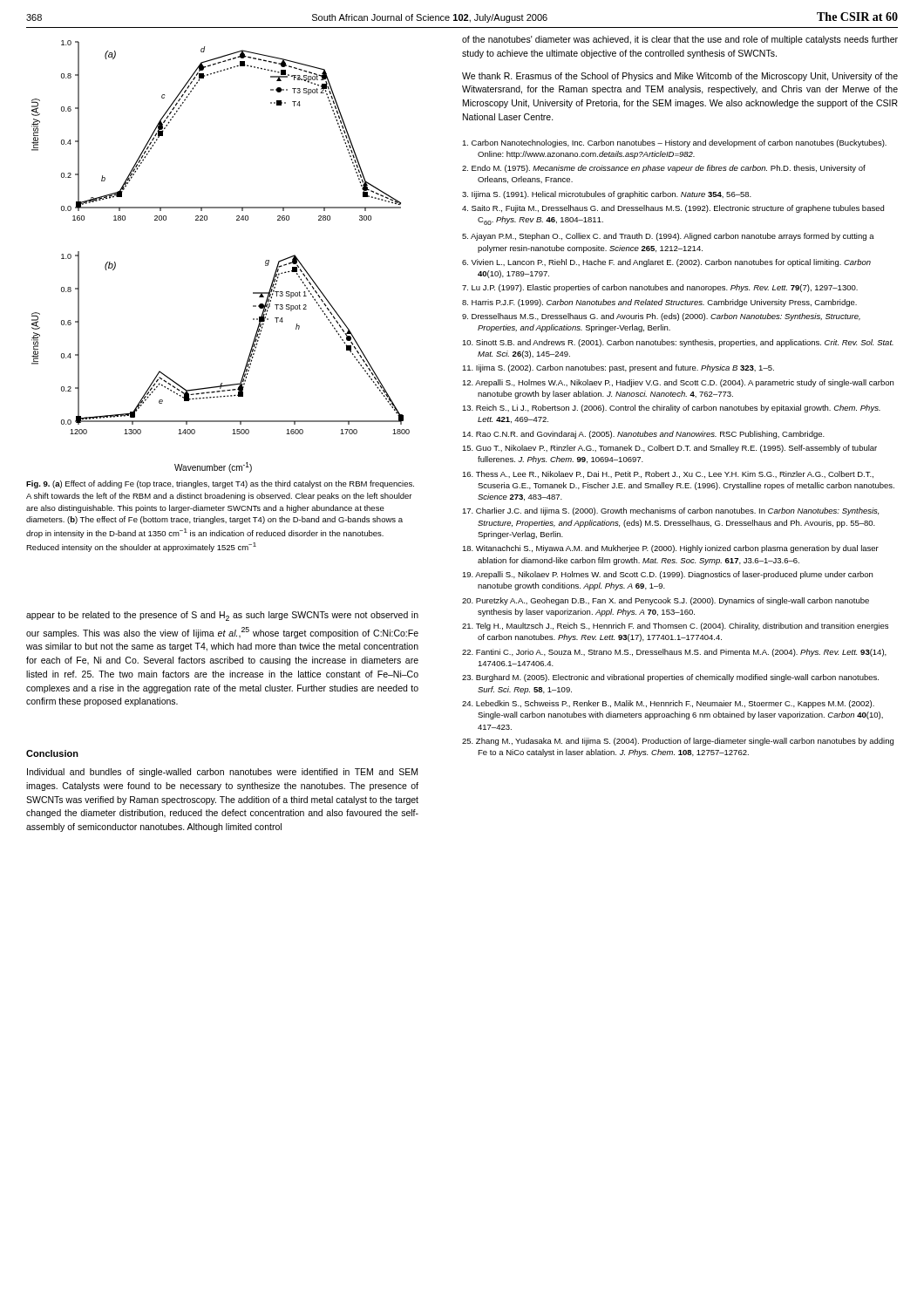Select the region starting "14. Rao C.N.R. and Govindaraj A."

pyautogui.click(x=643, y=434)
